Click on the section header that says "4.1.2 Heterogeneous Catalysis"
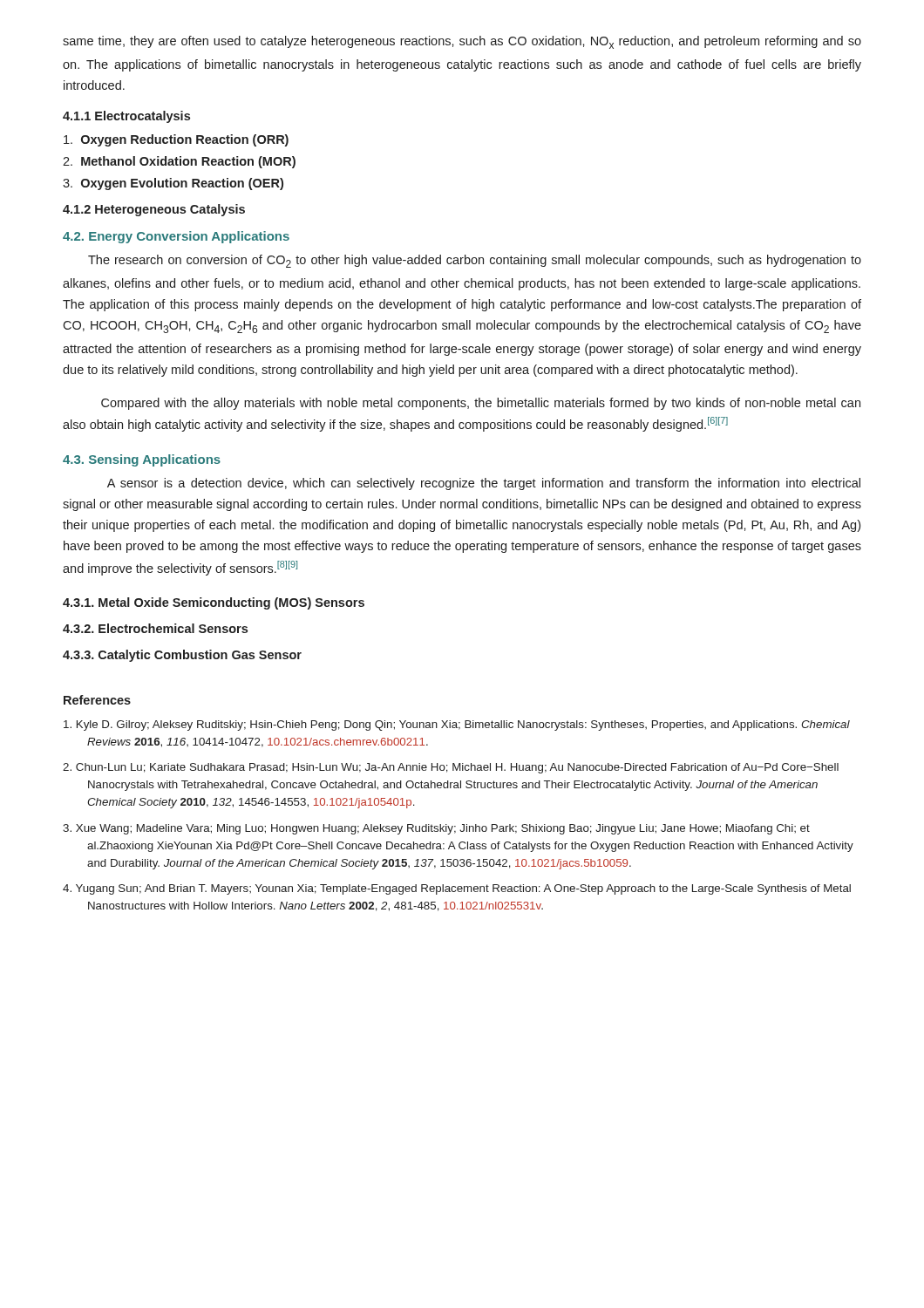The image size is (924, 1308). click(x=154, y=209)
